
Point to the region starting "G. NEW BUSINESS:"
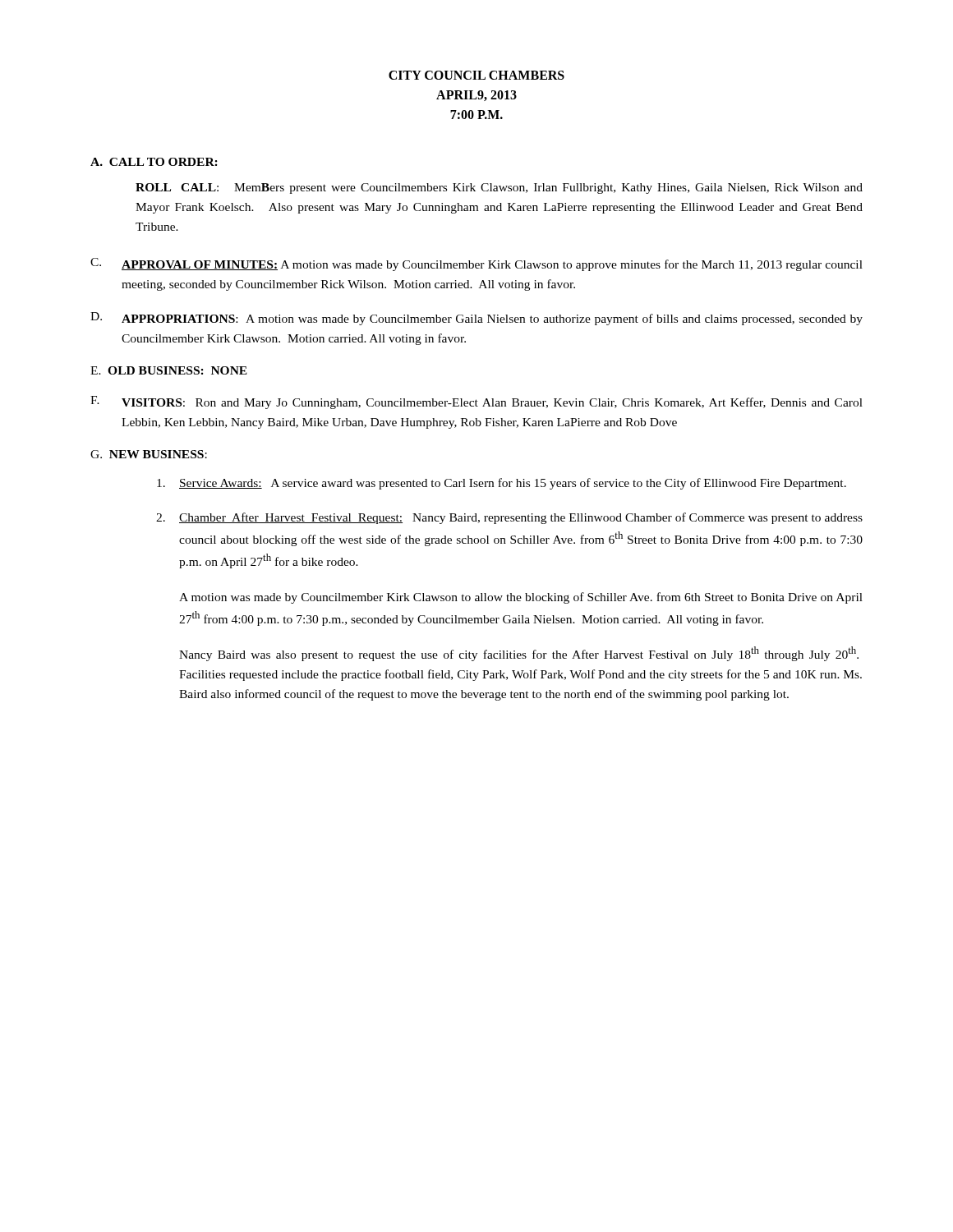(x=149, y=454)
